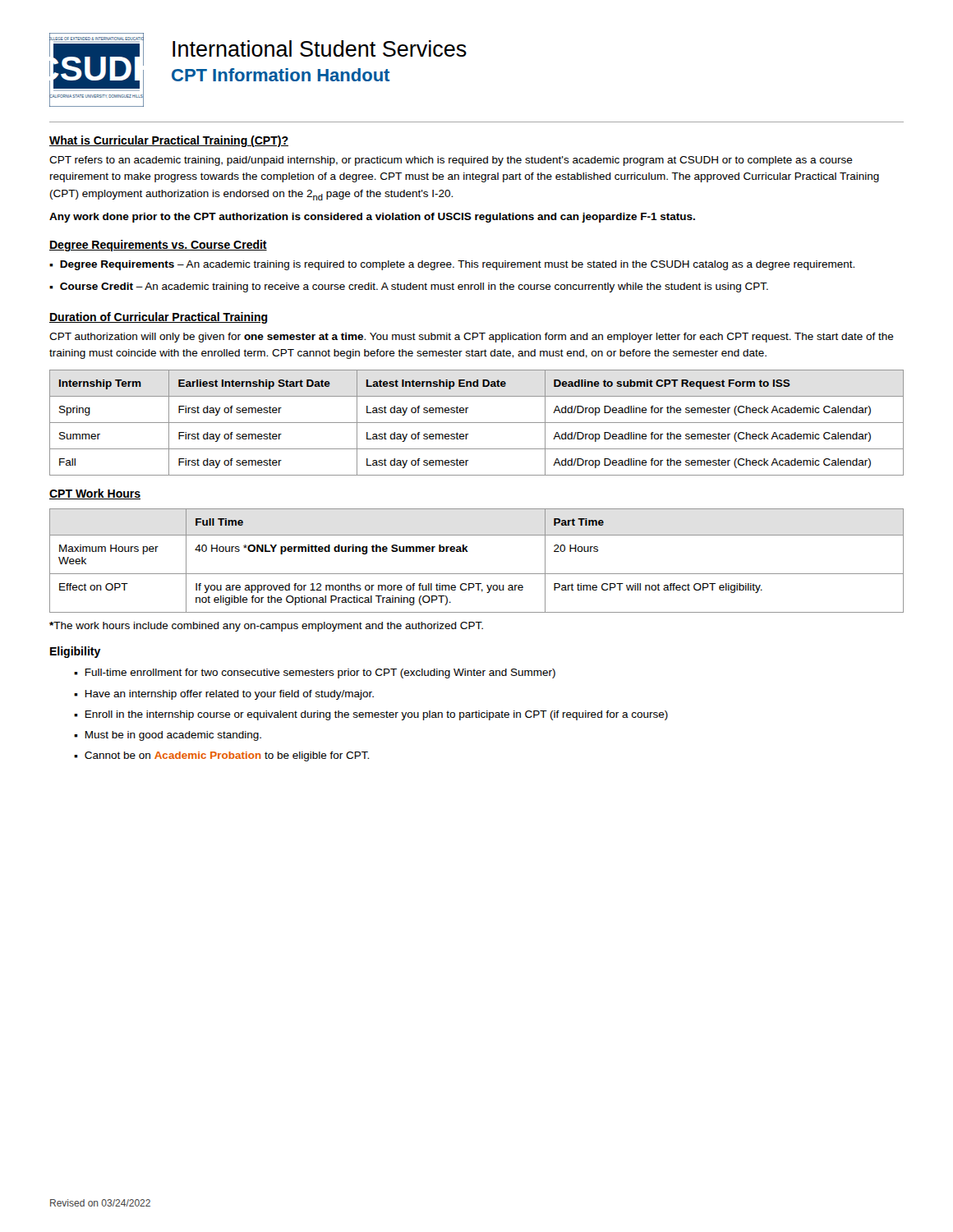Viewport: 953px width, 1232px height.
Task: Select the block starting "Degree Requirements vs. Course"
Action: pos(158,245)
